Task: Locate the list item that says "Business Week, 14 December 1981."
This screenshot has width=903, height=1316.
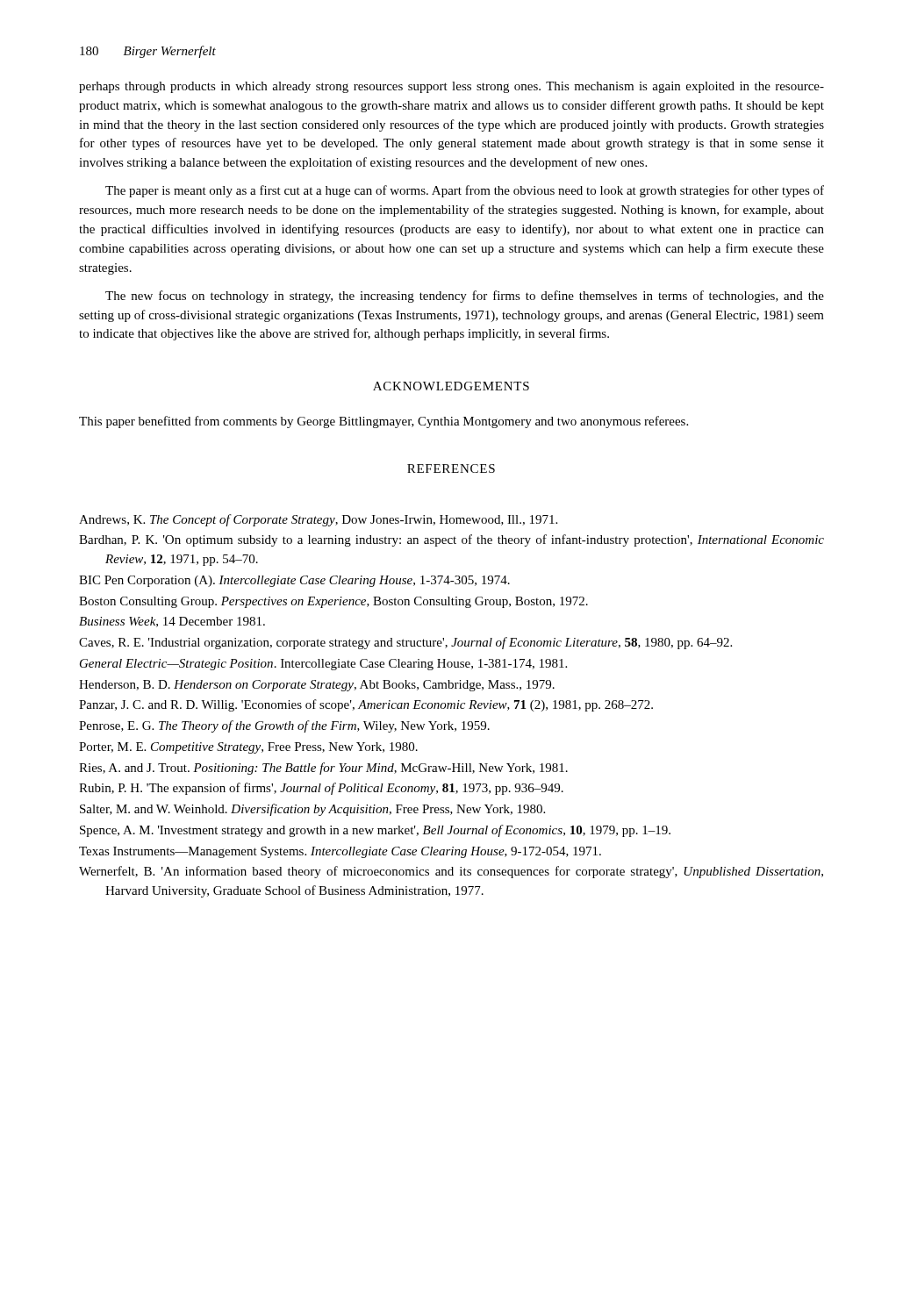Action: (172, 622)
